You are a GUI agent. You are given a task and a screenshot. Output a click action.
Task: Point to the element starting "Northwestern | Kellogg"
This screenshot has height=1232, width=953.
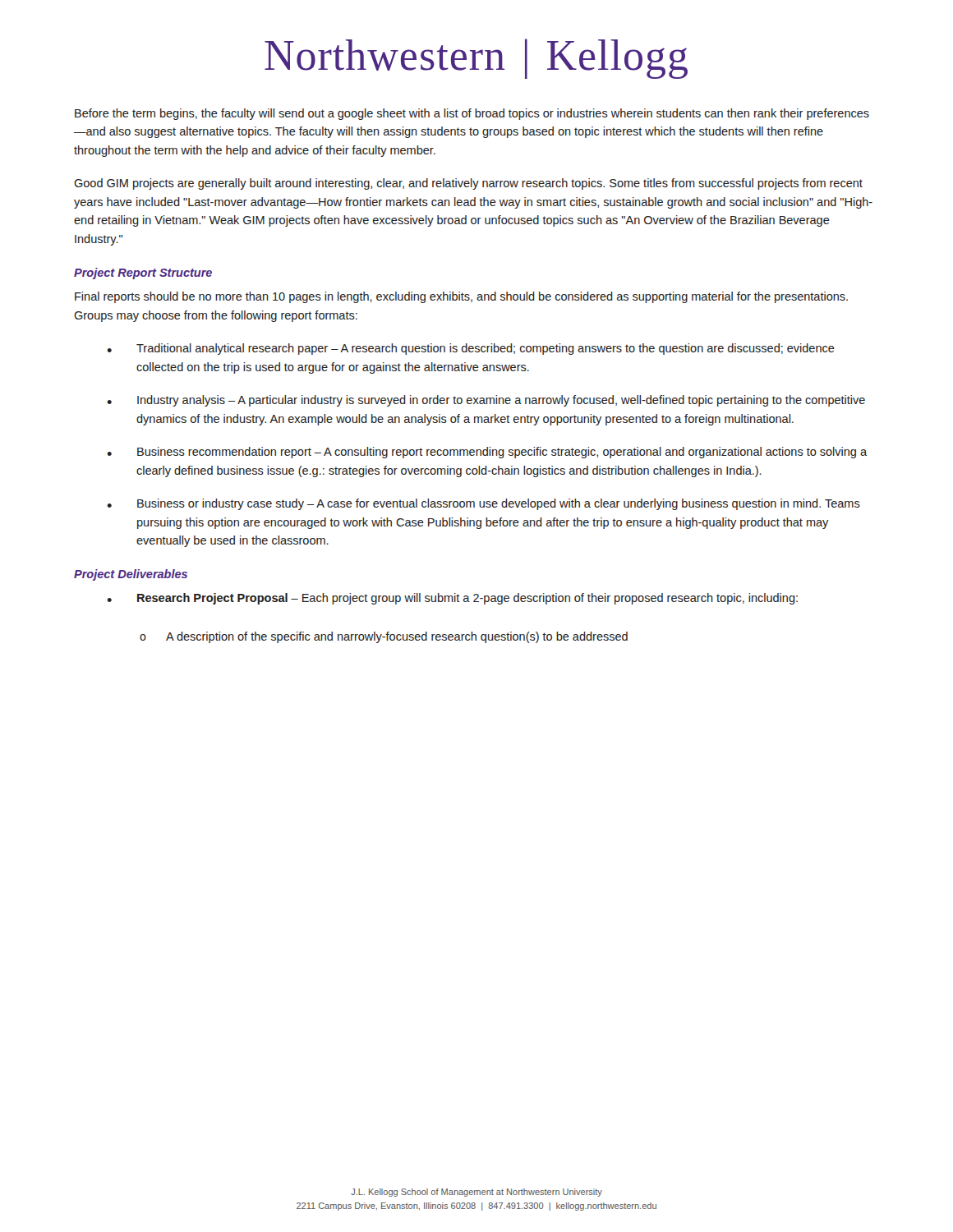pyautogui.click(x=476, y=55)
